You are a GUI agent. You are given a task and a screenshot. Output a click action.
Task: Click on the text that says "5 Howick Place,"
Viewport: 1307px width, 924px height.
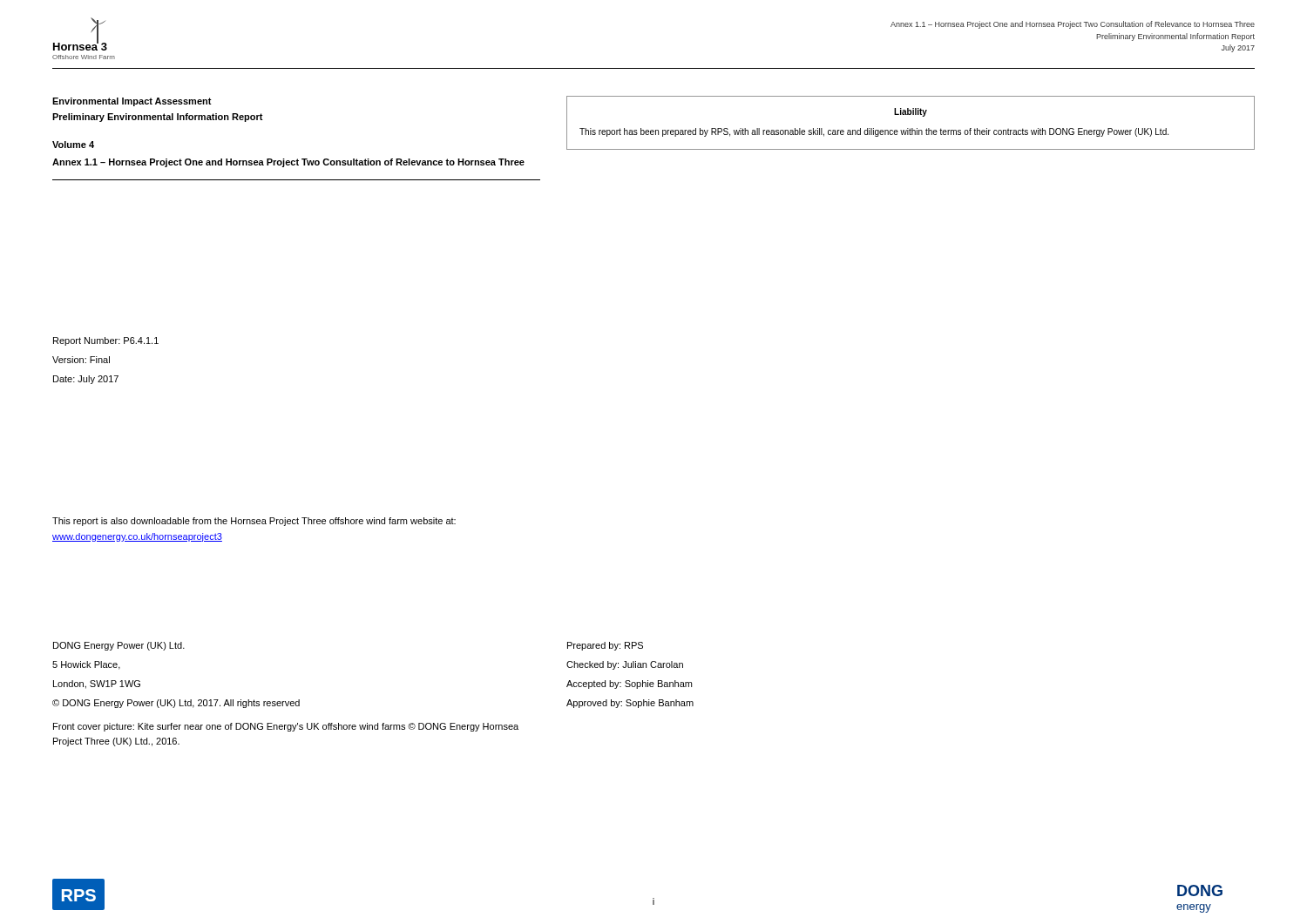[x=86, y=664]
